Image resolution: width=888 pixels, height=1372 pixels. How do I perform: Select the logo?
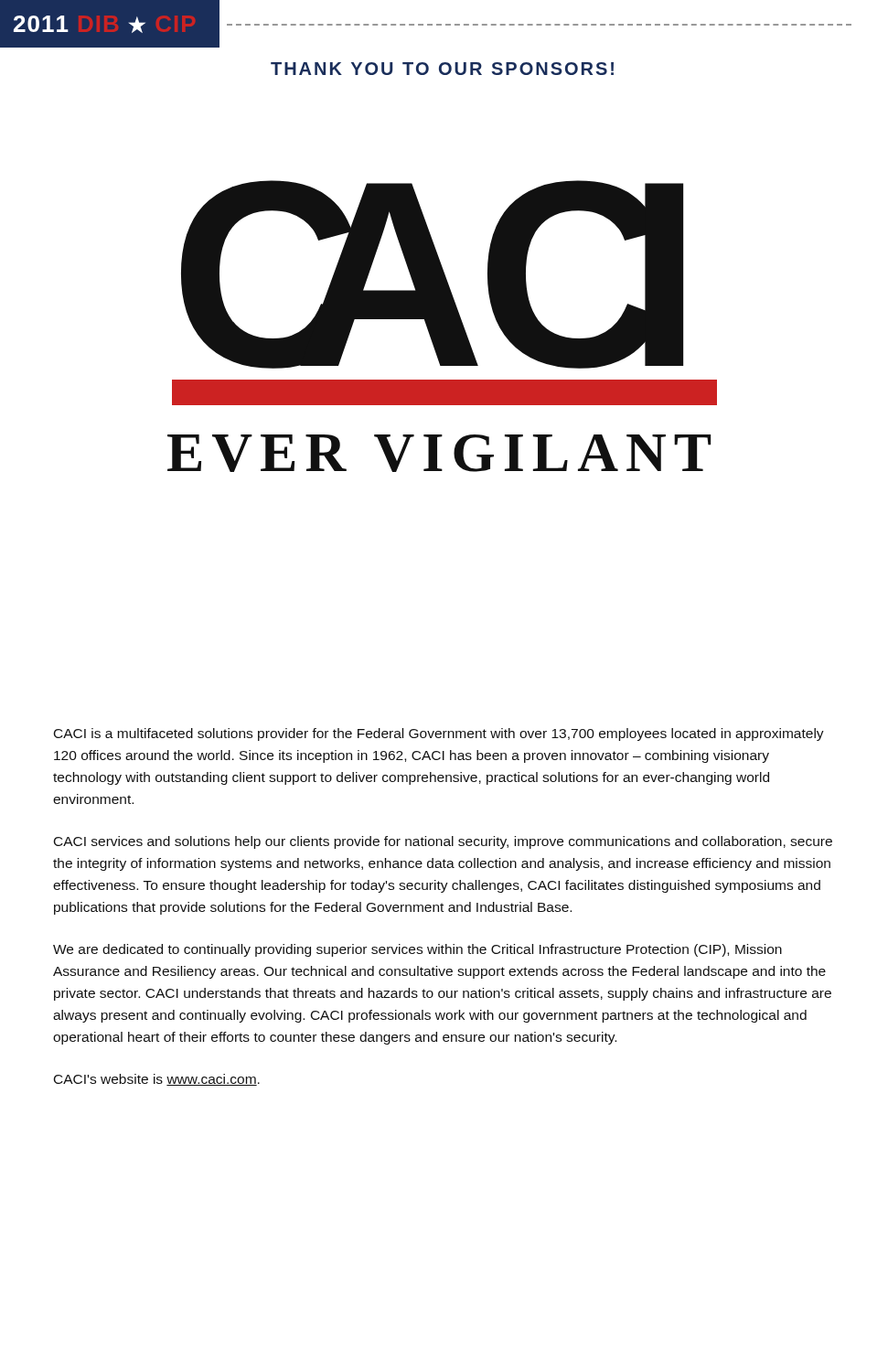[x=444, y=295]
